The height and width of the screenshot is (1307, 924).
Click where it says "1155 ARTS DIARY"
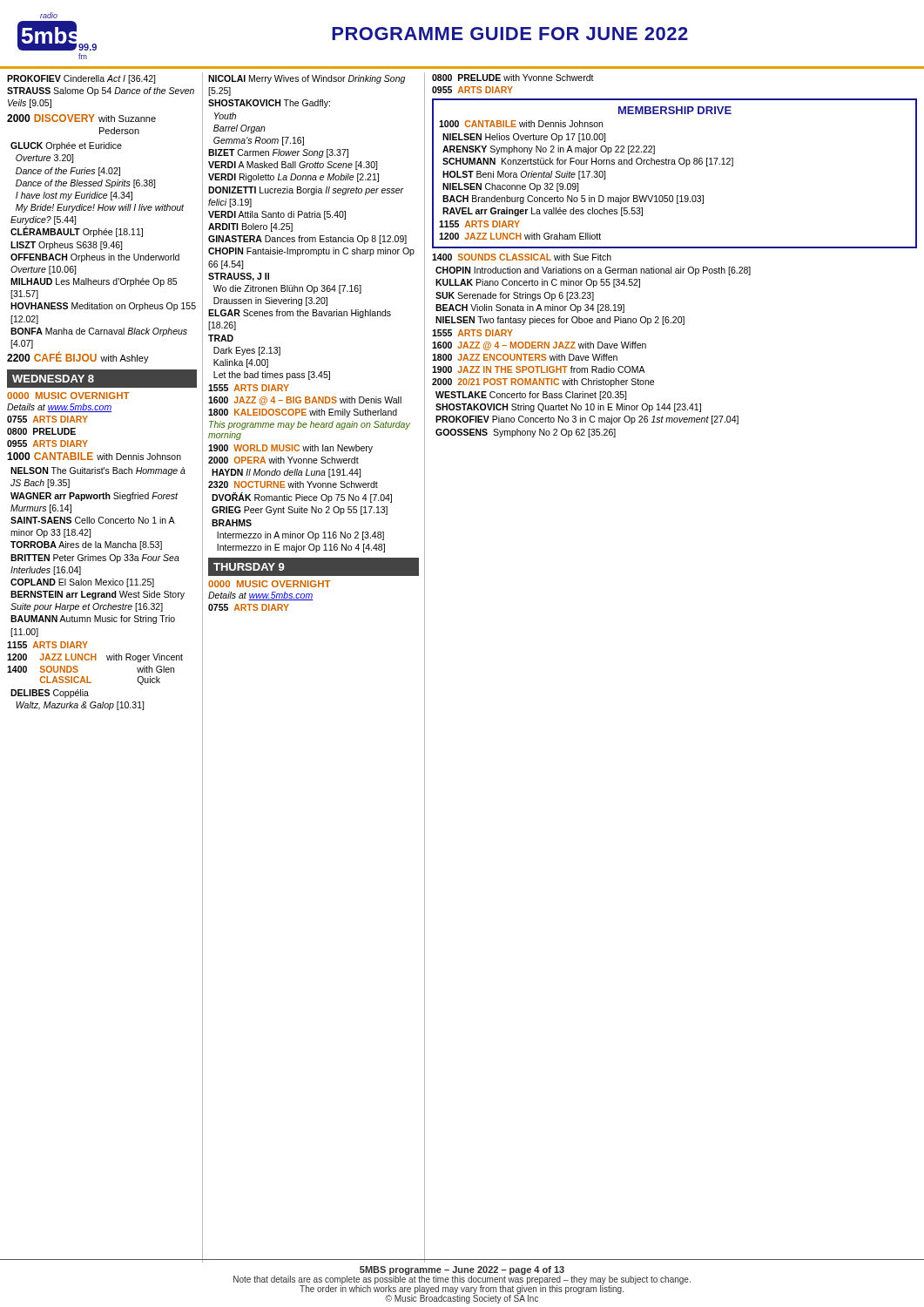(x=47, y=644)
